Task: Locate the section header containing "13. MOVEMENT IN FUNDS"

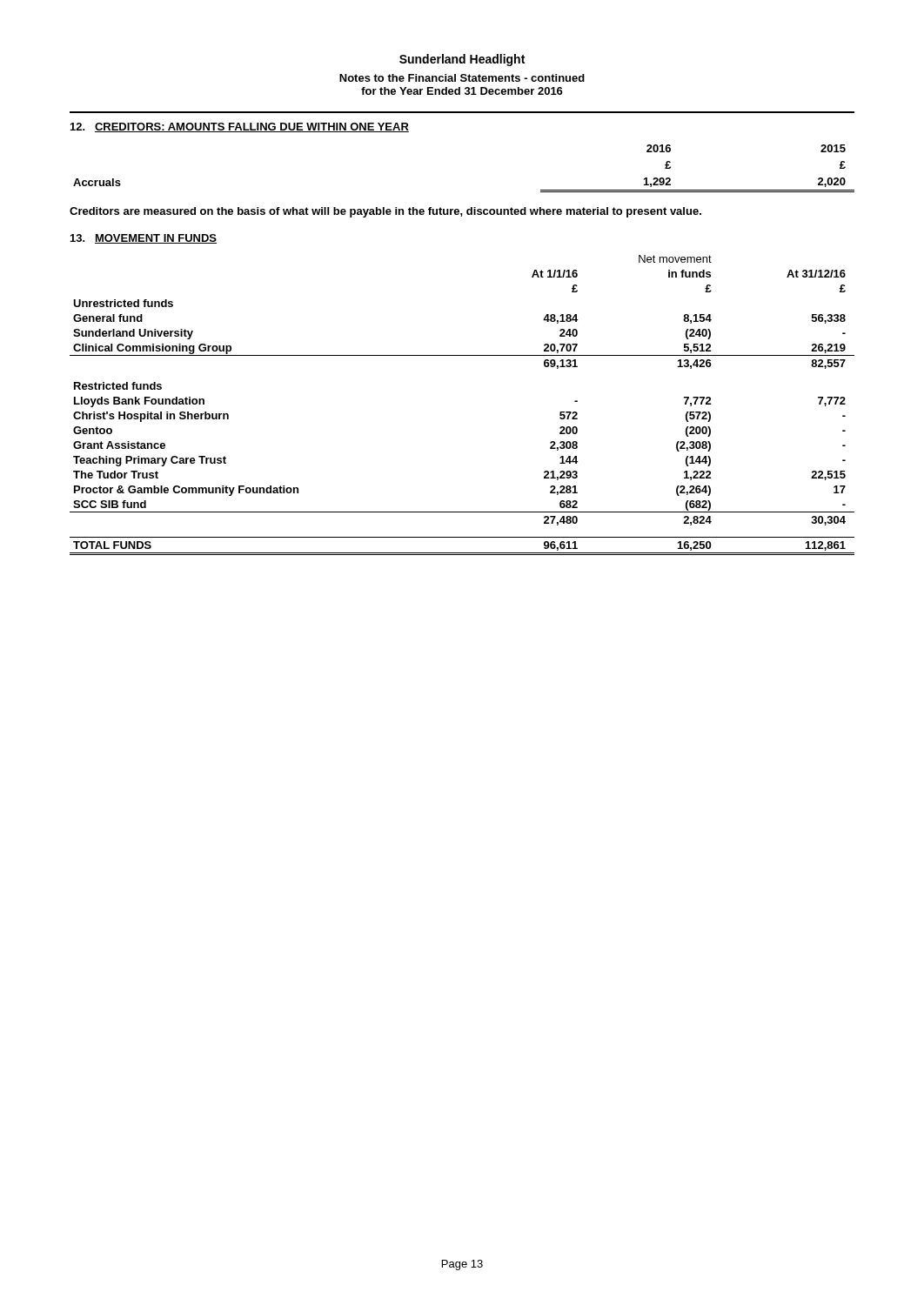Action: tap(143, 238)
